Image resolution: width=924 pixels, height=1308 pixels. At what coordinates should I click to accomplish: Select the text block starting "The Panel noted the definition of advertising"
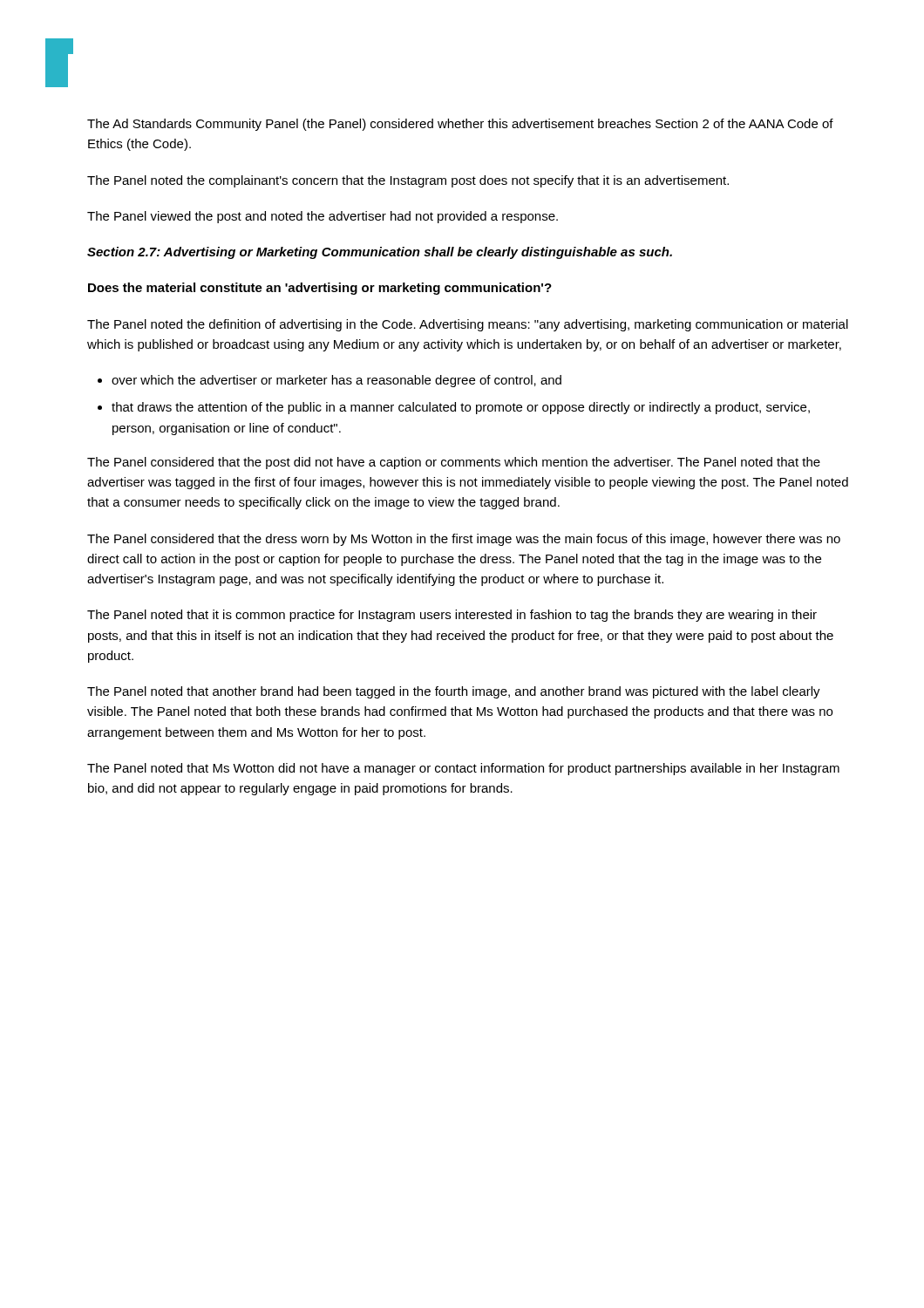pos(471,334)
